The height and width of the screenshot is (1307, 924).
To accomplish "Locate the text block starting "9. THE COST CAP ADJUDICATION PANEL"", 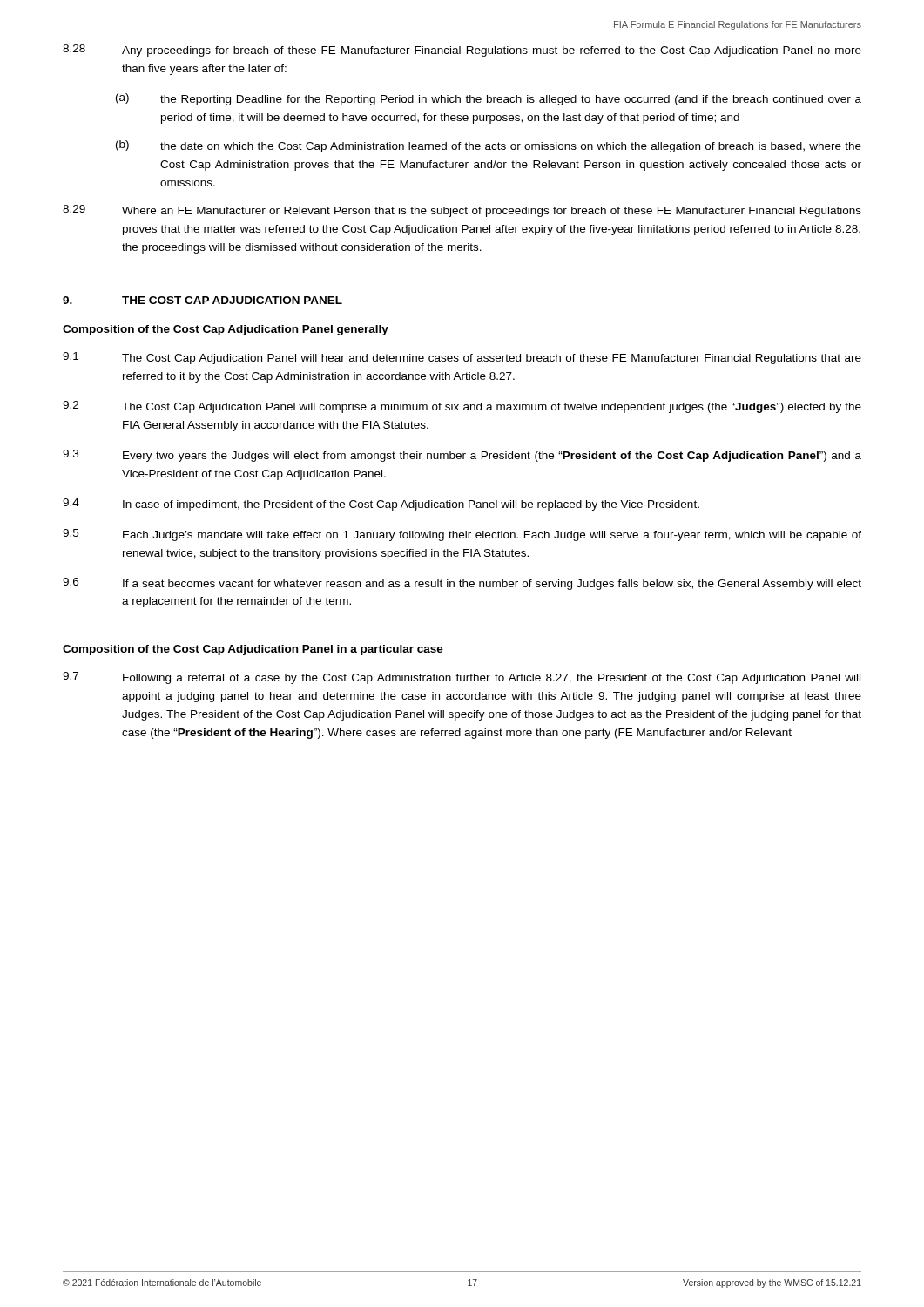I will point(202,300).
